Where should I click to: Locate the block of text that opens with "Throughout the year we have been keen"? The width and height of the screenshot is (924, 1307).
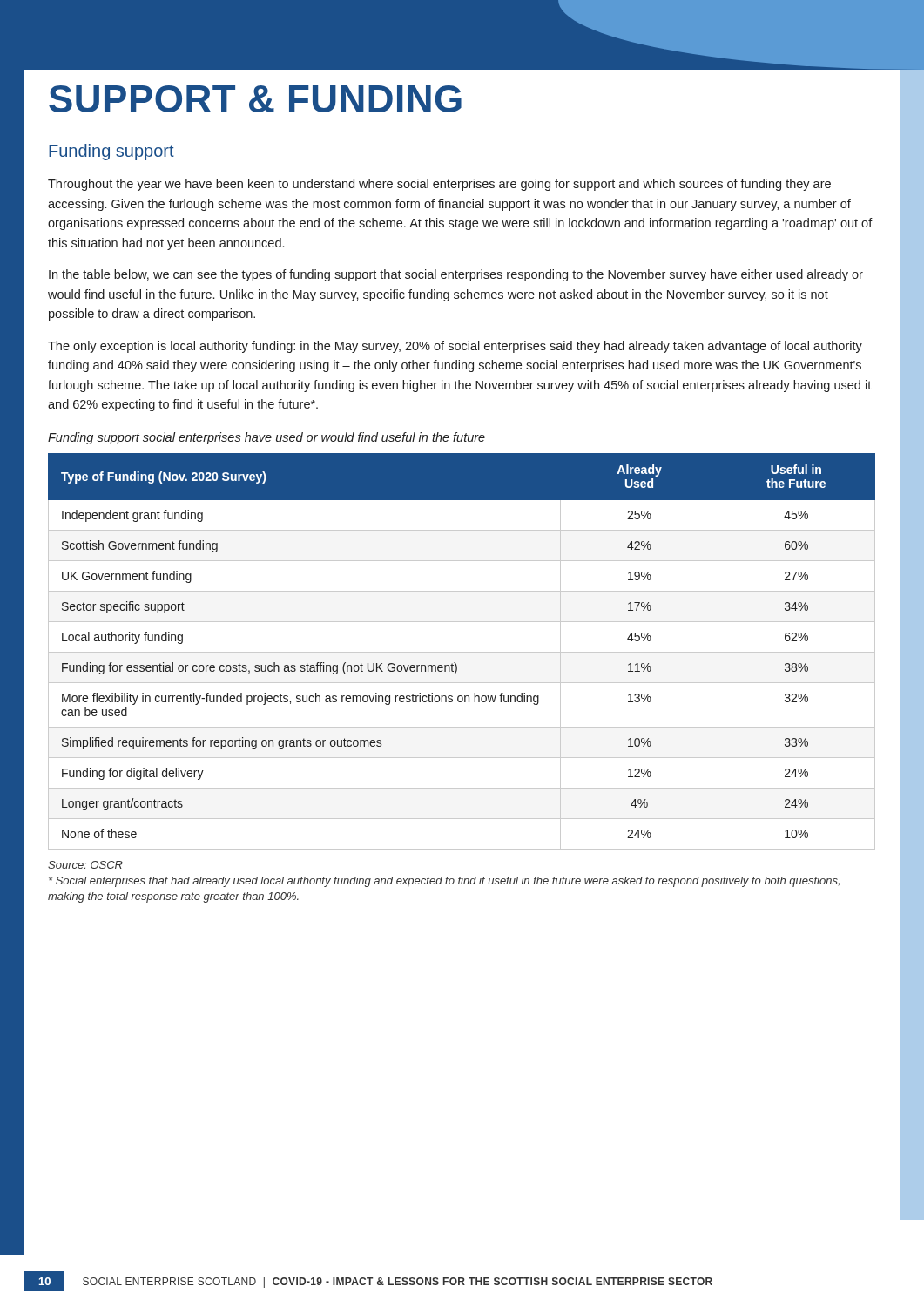point(462,214)
